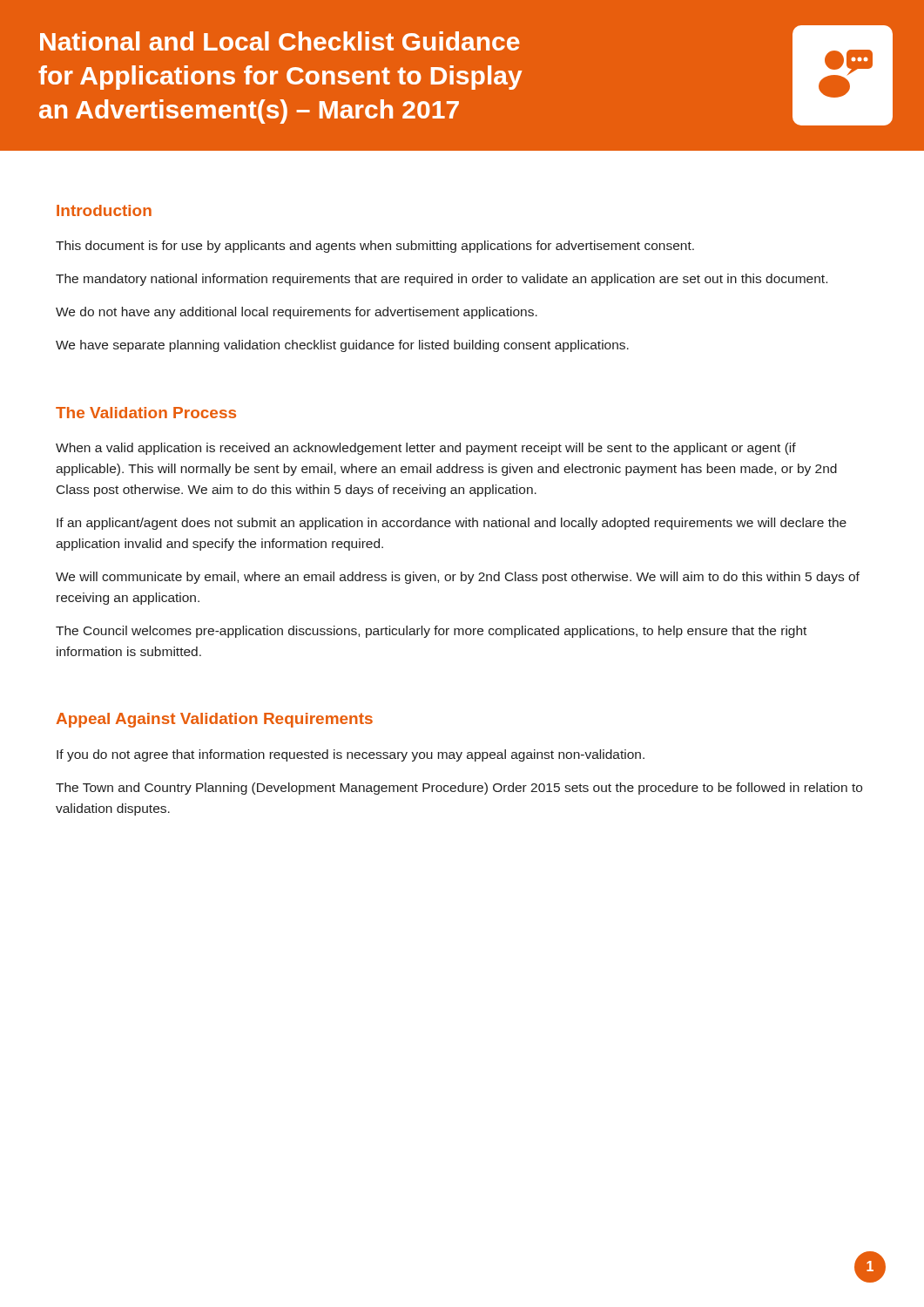The height and width of the screenshot is (1307, 924).
Task: Point to the block beginning "The Town and Country"
Action: 459,797
